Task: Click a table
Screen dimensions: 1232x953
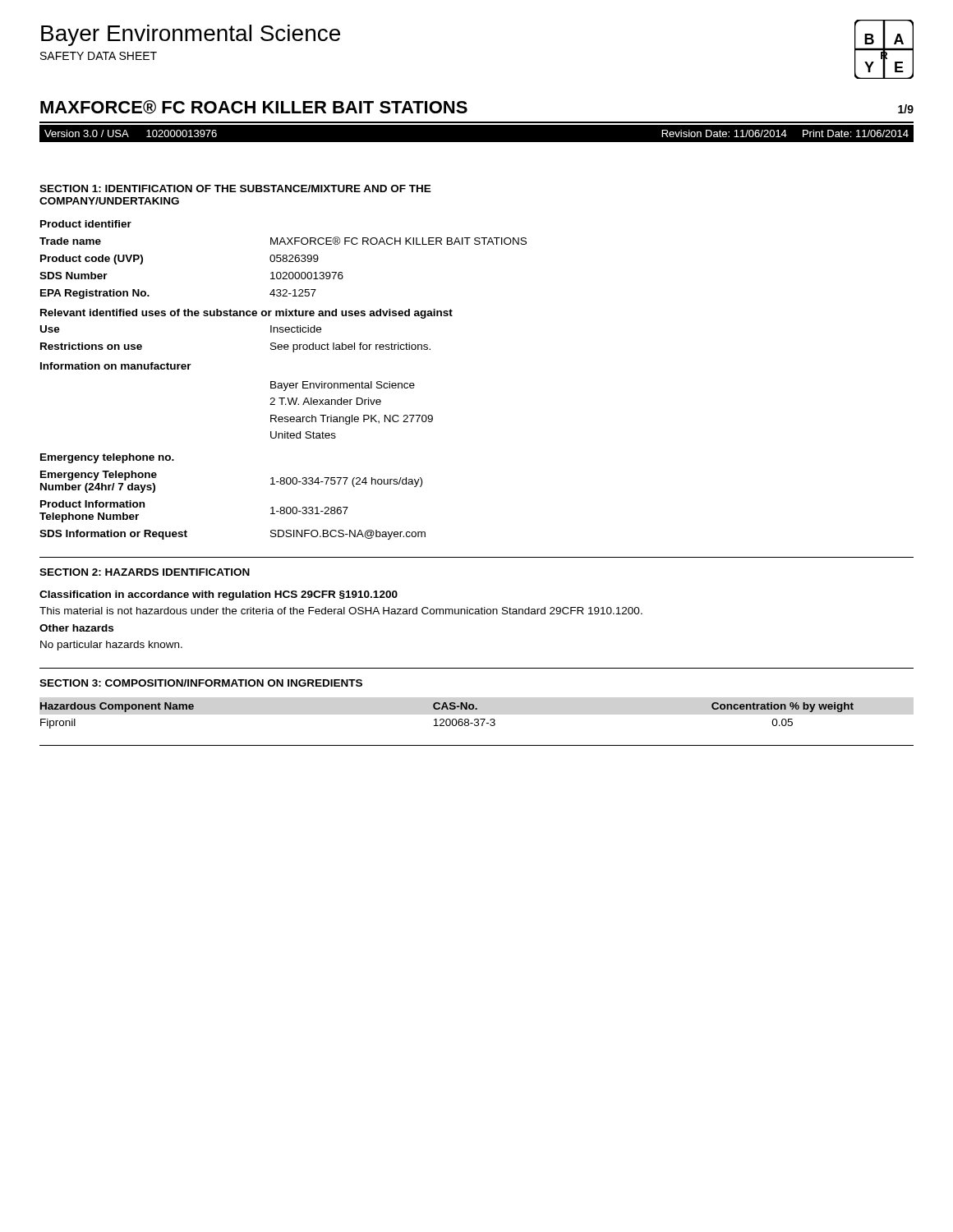Action: click(x=476, y=714)
